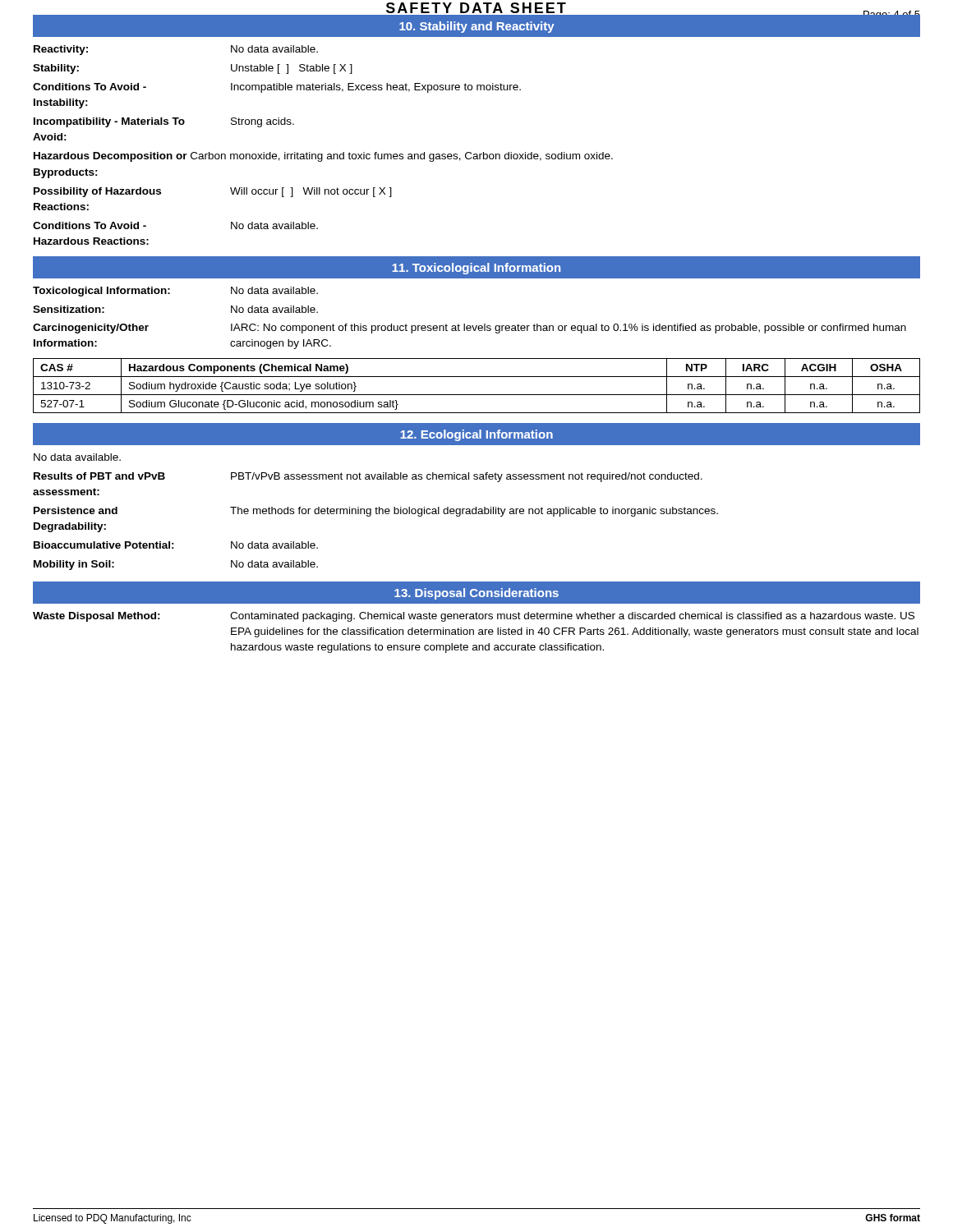Find the text block containing "Carcinogenicity/OtherInformation: IARC: No component of"
Image resolution: width=953 pixels, height=1232 pixels.
click(x=476, y=336)
